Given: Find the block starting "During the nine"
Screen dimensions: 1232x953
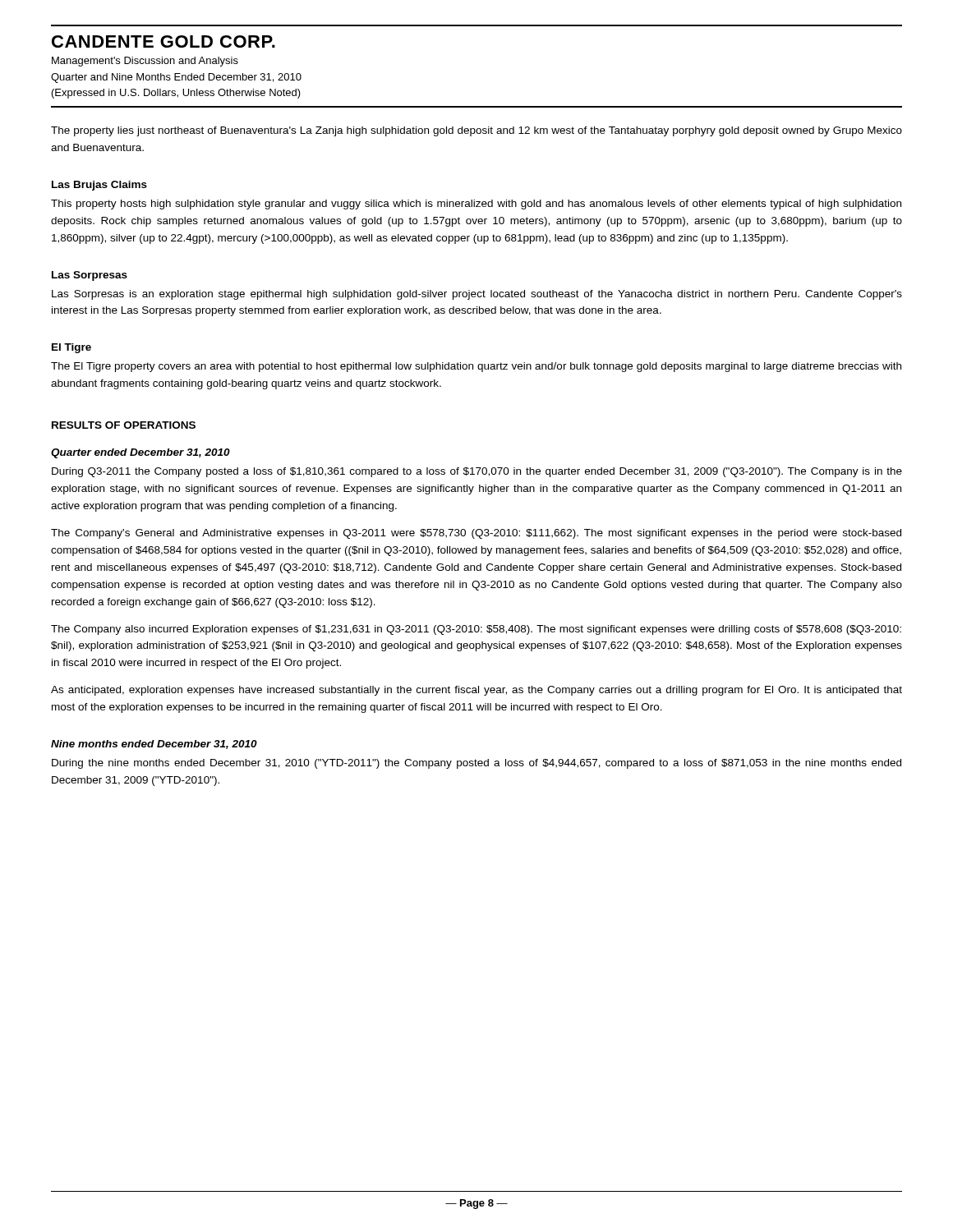Looking at the screenshot, I should click(476, 772).
